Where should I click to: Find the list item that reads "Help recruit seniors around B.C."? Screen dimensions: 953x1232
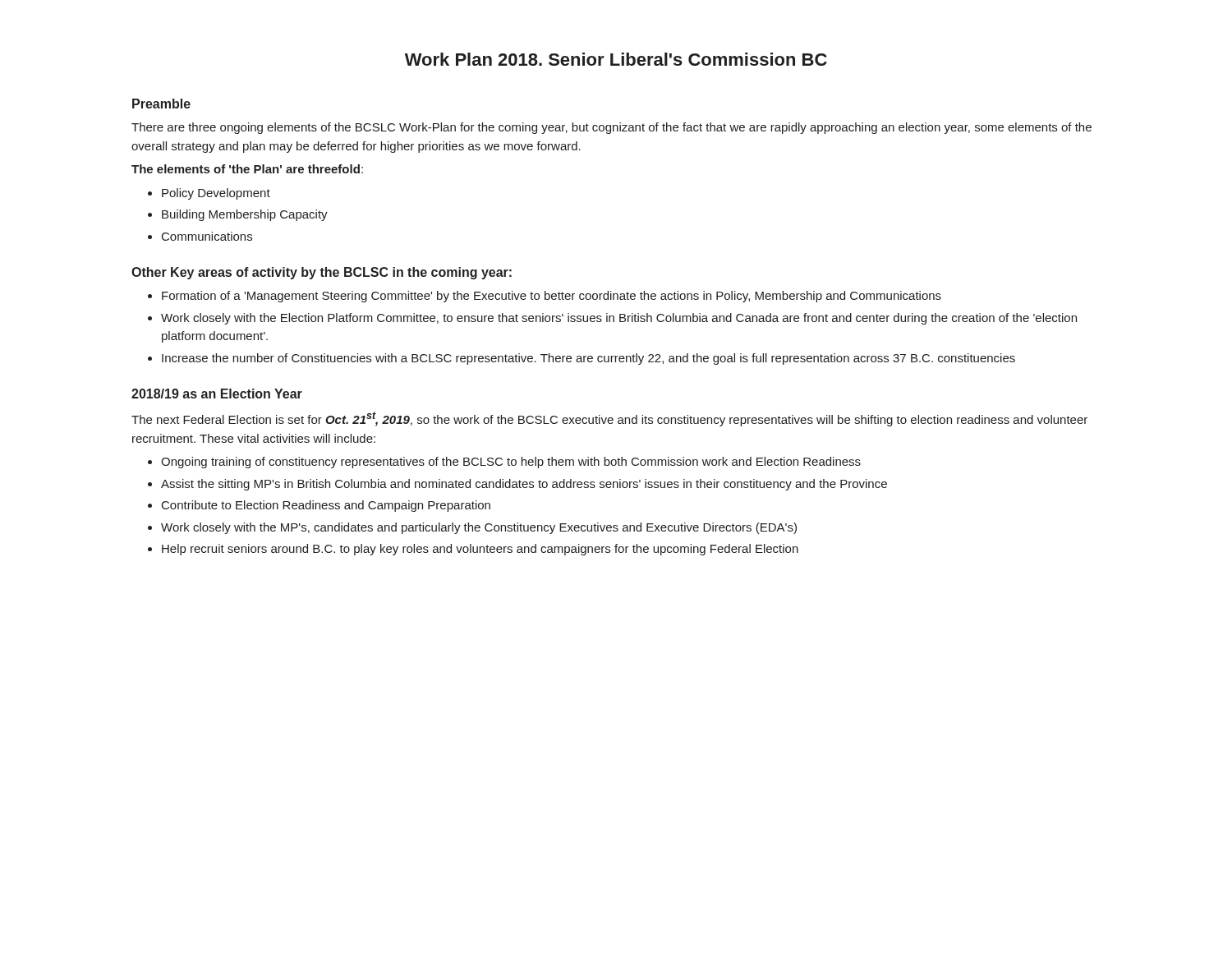coord(480,548)
